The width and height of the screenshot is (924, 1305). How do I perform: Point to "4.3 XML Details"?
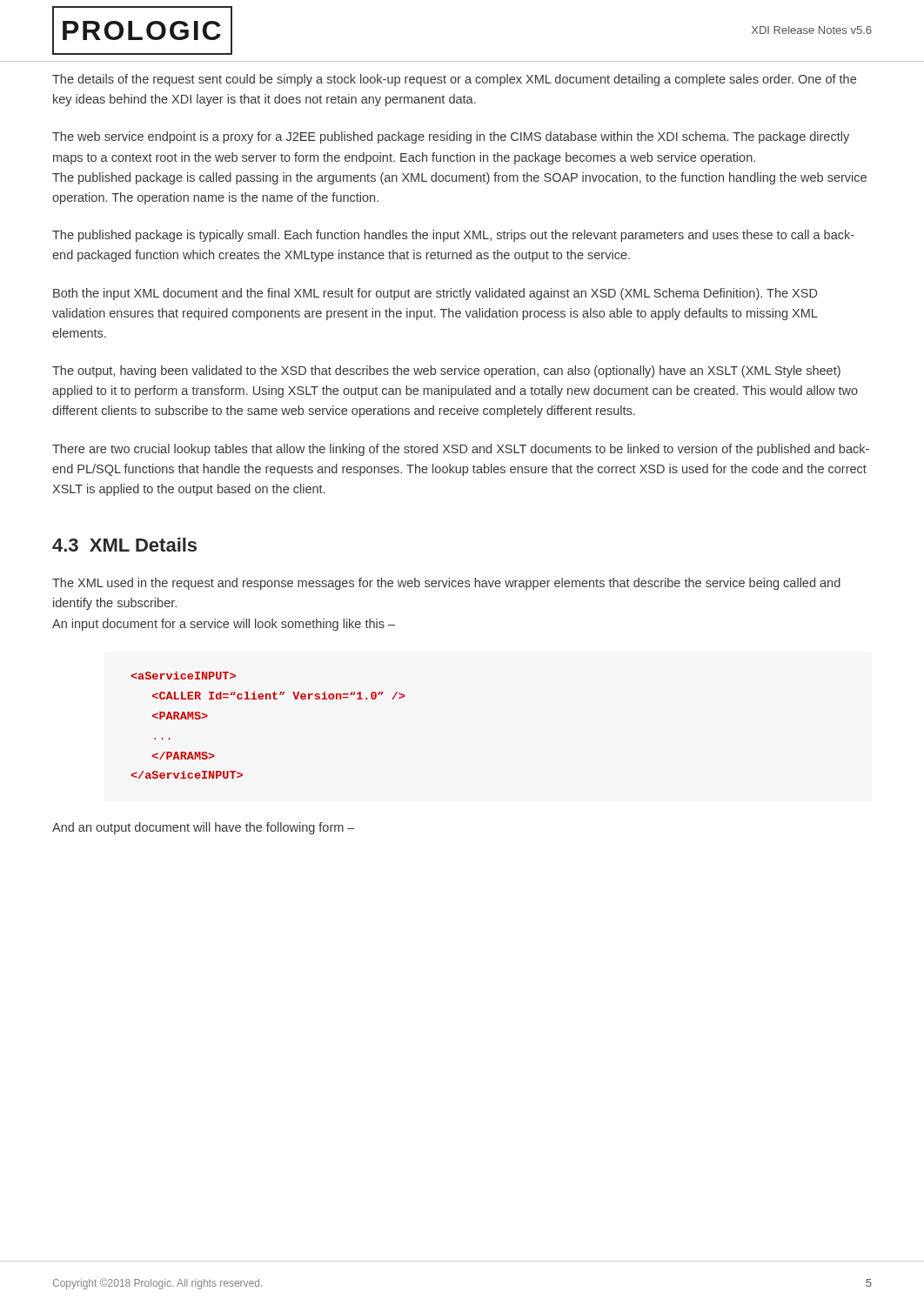coord(125,545)
